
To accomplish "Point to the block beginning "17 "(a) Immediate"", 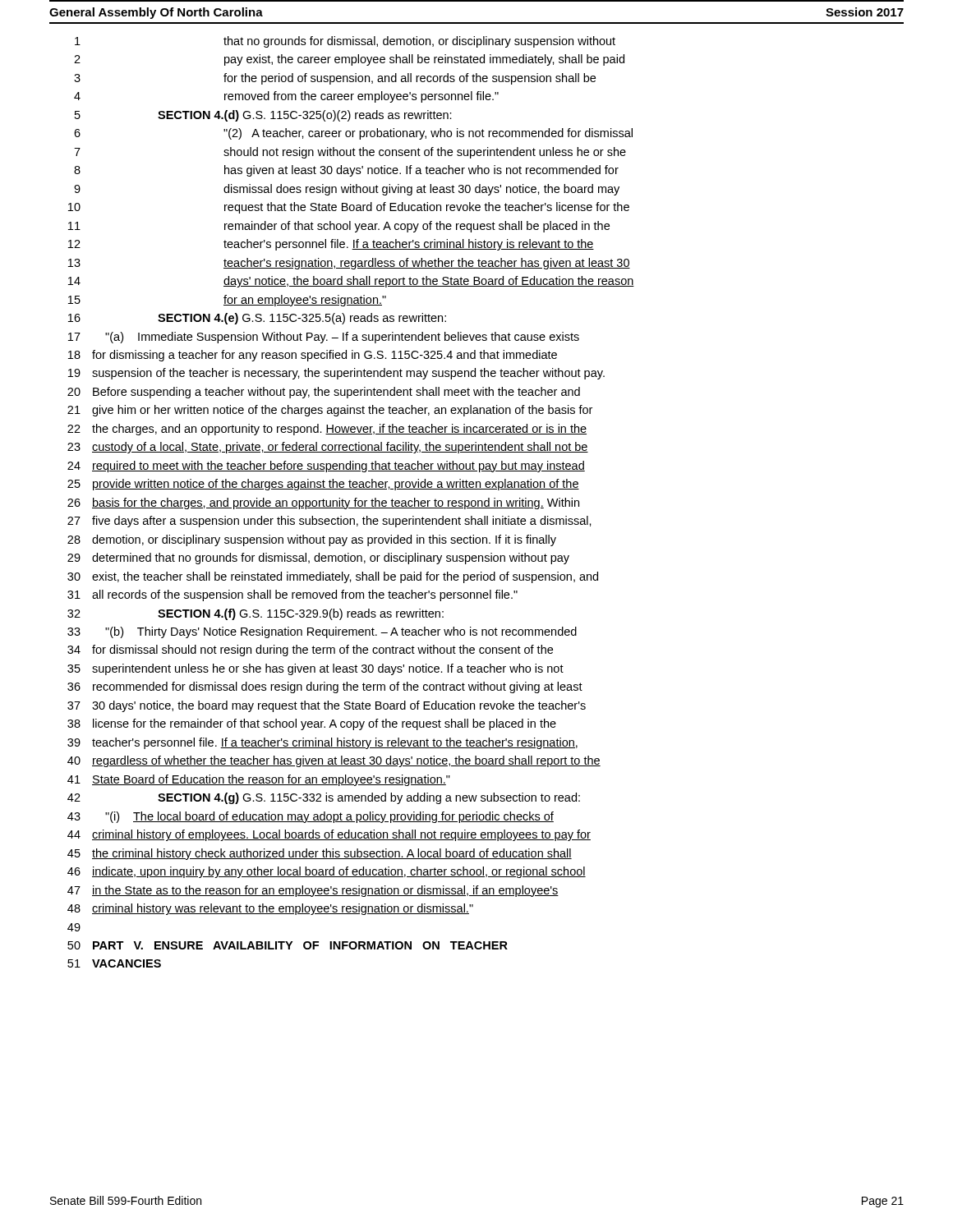I will pos(476,466).
